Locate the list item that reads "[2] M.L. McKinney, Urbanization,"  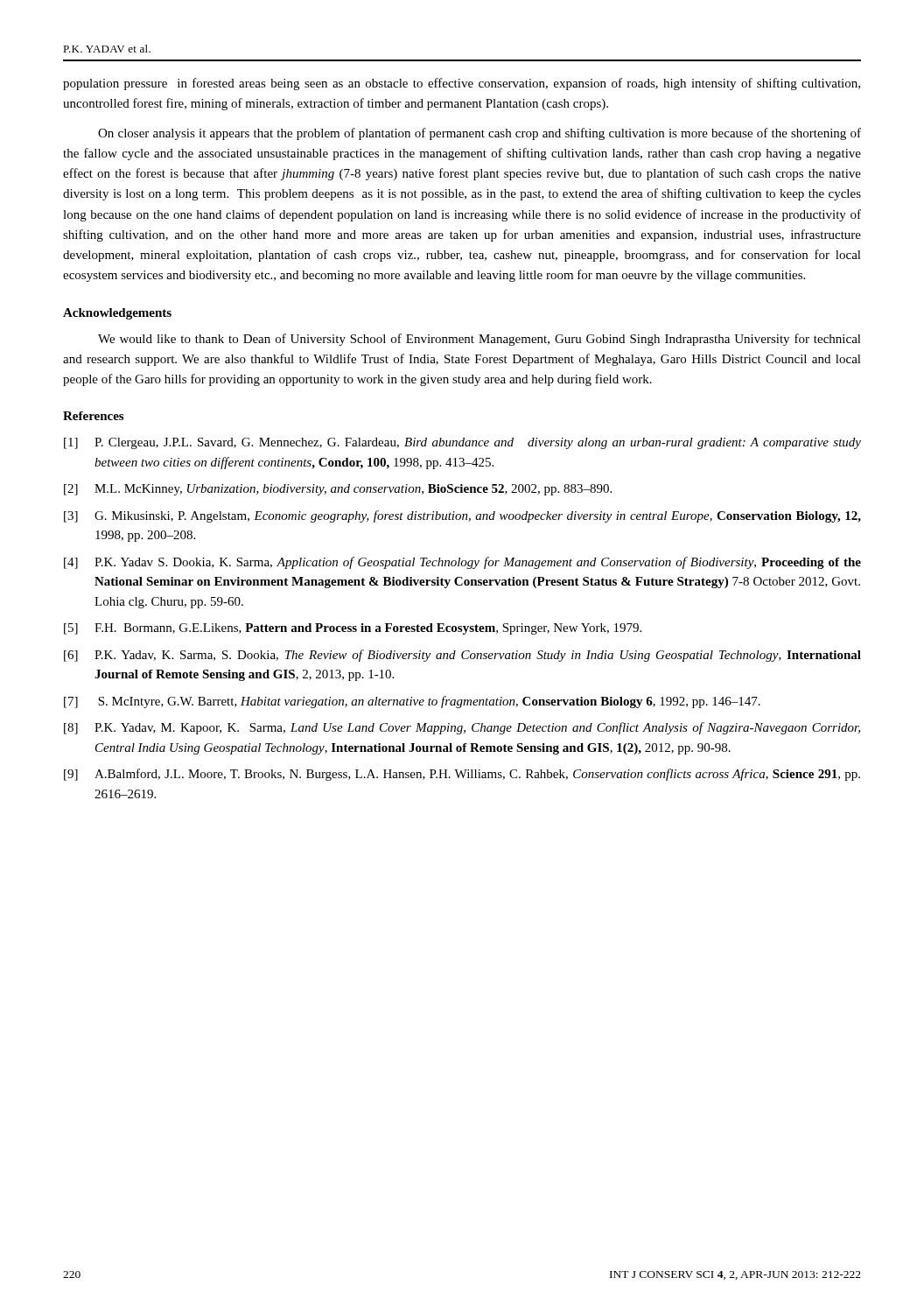tap(462, 489)
